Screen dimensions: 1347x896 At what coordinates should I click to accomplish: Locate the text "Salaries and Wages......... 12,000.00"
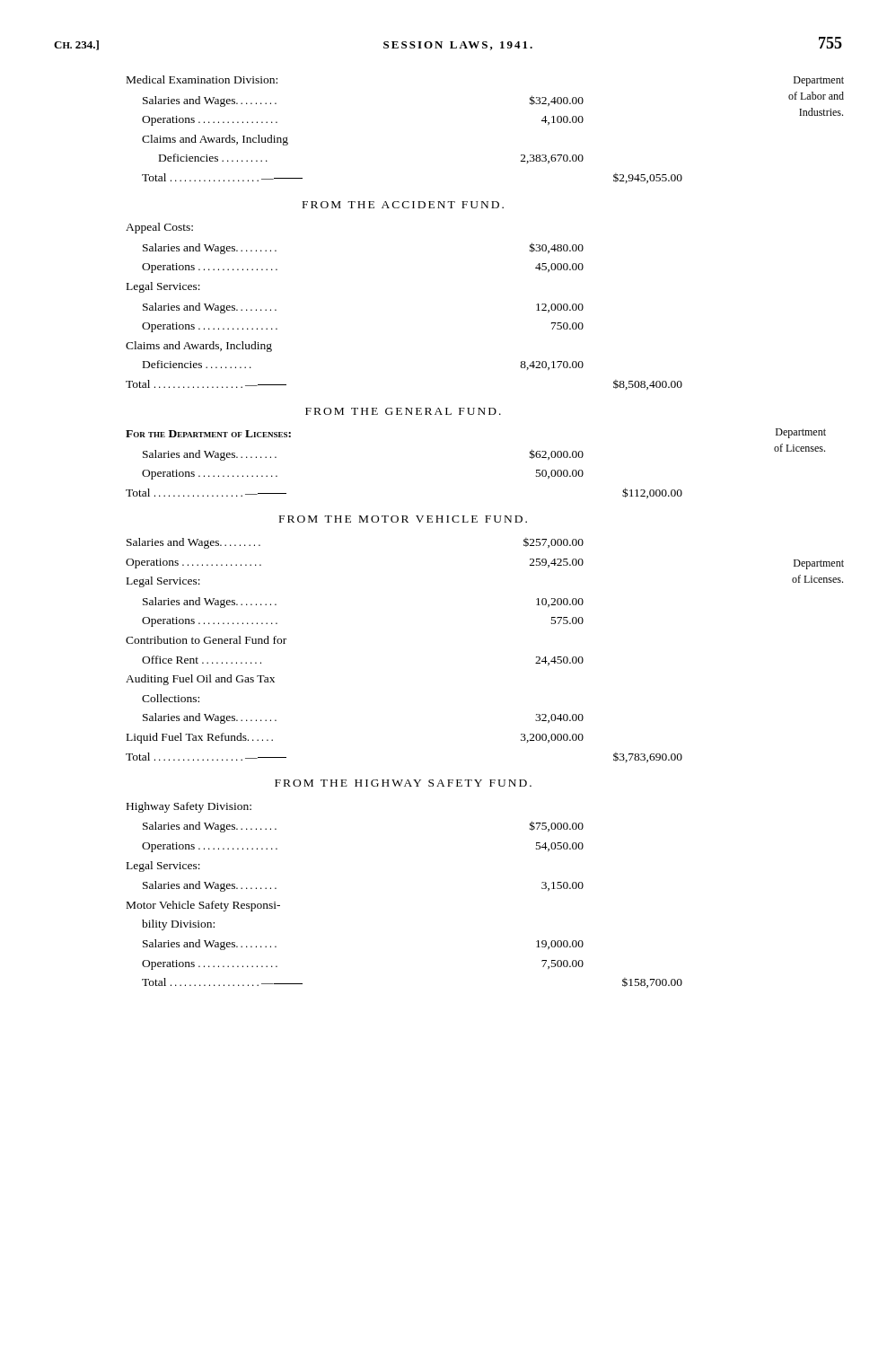pyautogui.click(x=187, y=308)
